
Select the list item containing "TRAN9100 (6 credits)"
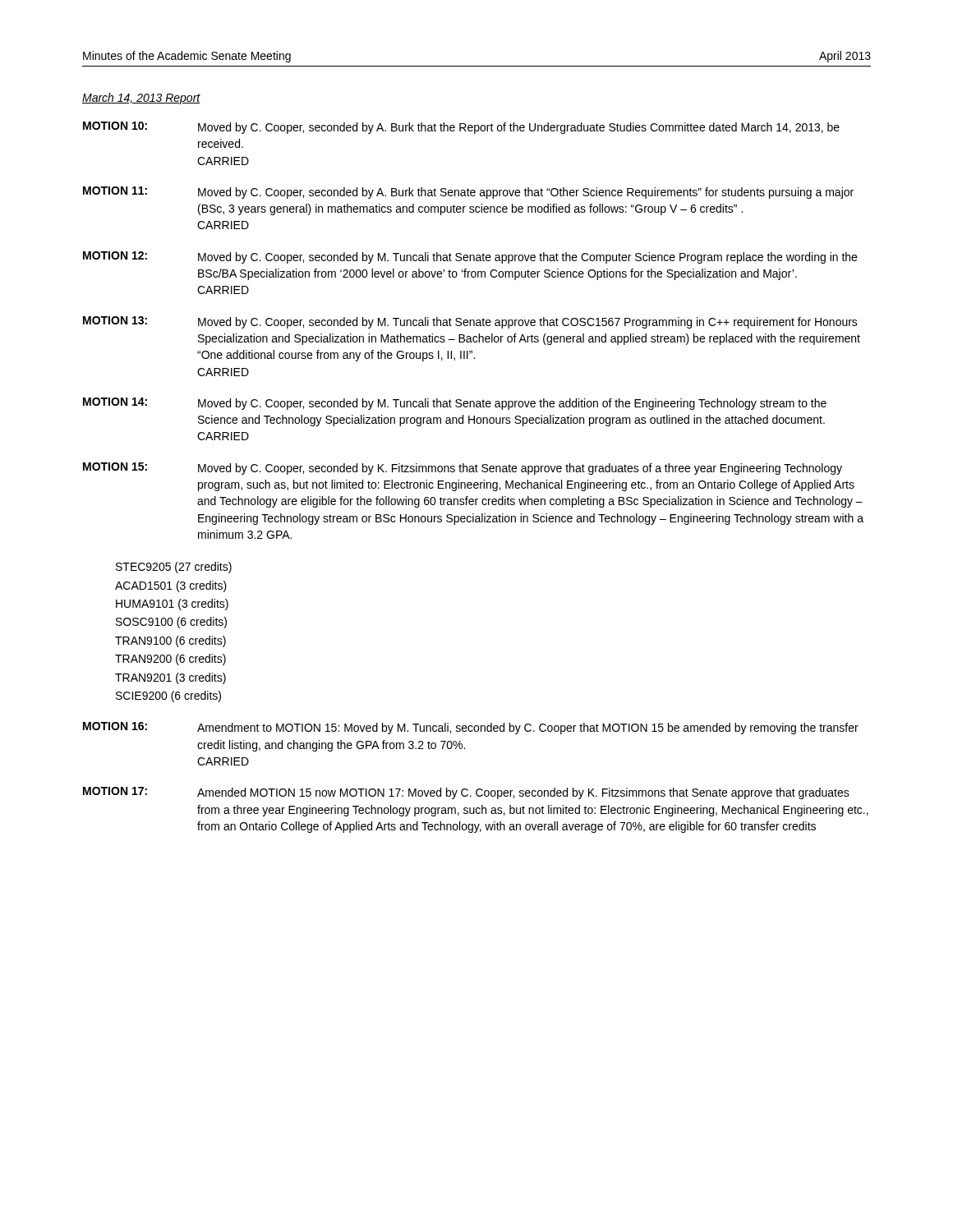(x=171, y=640)
